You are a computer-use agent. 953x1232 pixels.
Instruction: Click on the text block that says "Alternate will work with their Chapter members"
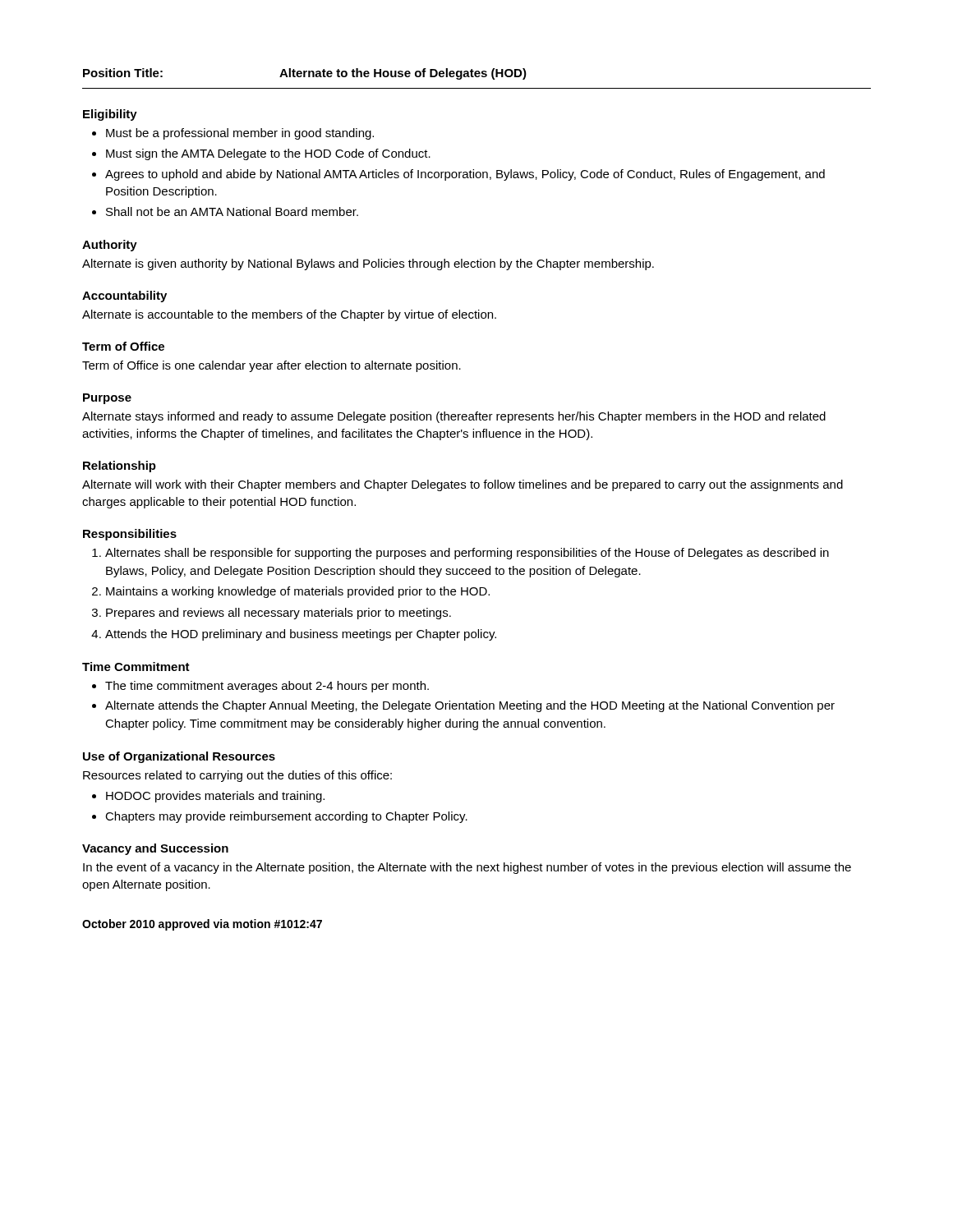(463, 493)
